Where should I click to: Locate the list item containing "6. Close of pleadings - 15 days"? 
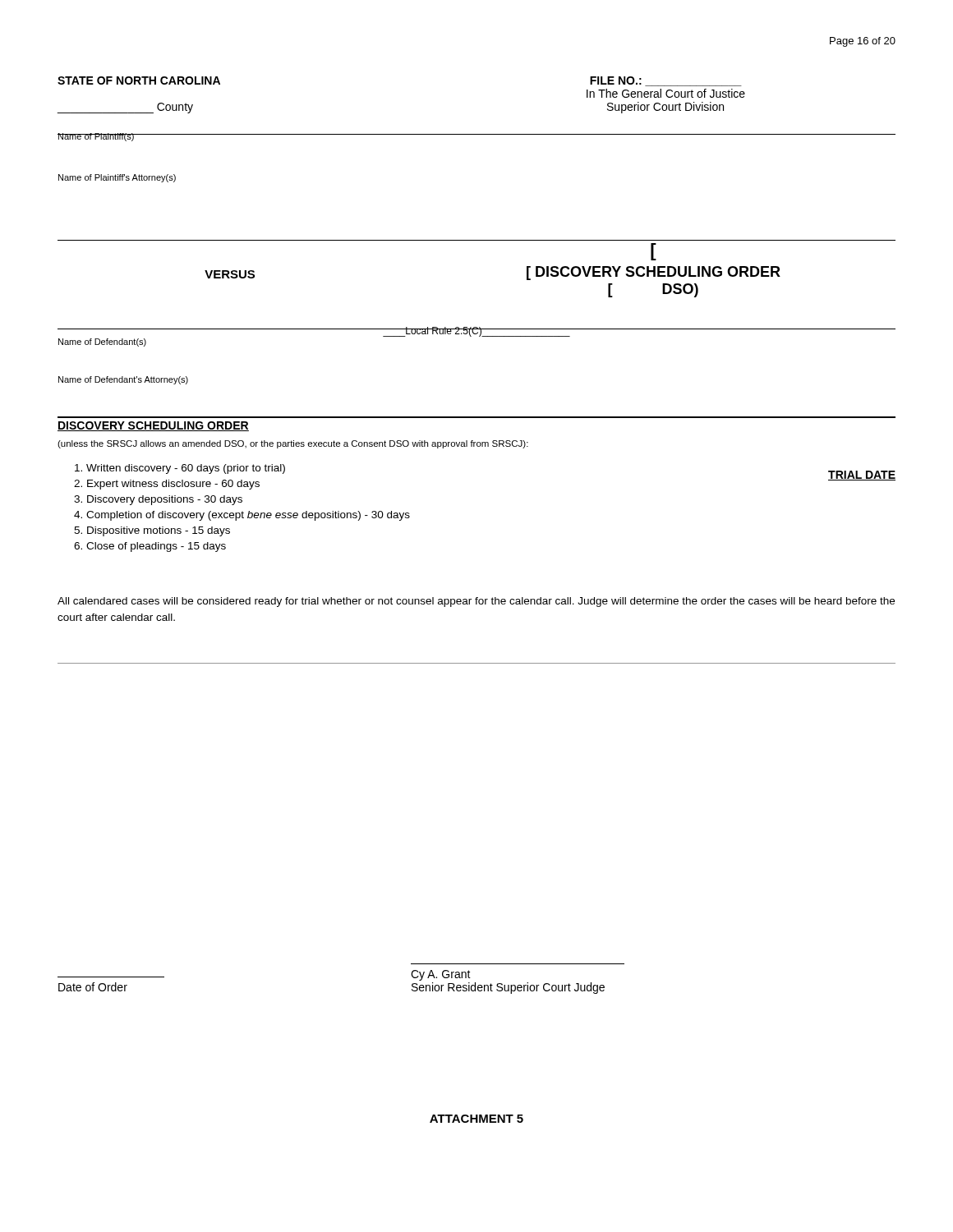pyautogui.click(x=150, y=546)
